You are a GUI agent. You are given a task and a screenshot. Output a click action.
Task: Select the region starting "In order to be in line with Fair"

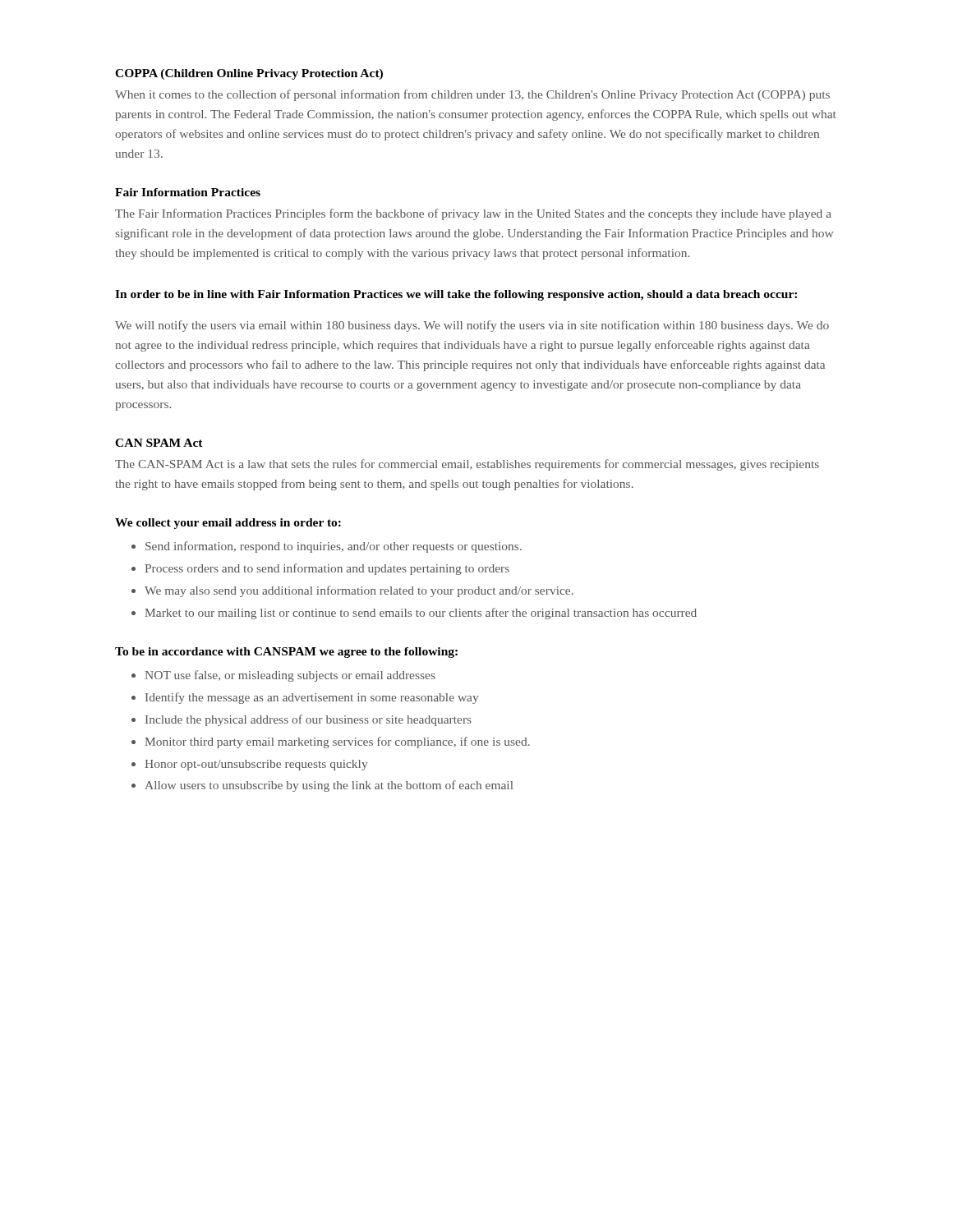click(457, 294)
